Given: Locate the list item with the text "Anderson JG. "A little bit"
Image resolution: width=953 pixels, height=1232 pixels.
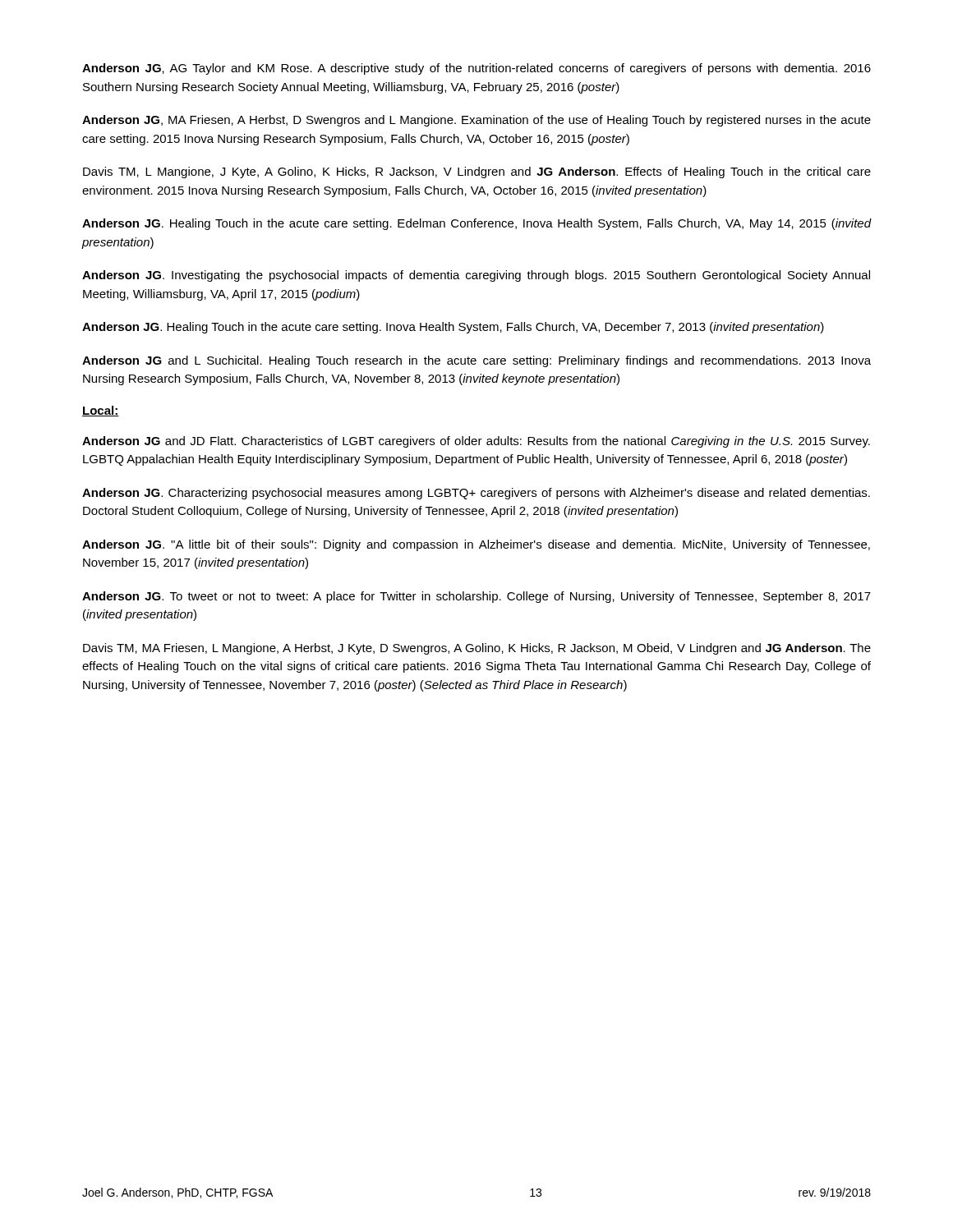Looking at the screenshot, I should (x=476, y=553).
